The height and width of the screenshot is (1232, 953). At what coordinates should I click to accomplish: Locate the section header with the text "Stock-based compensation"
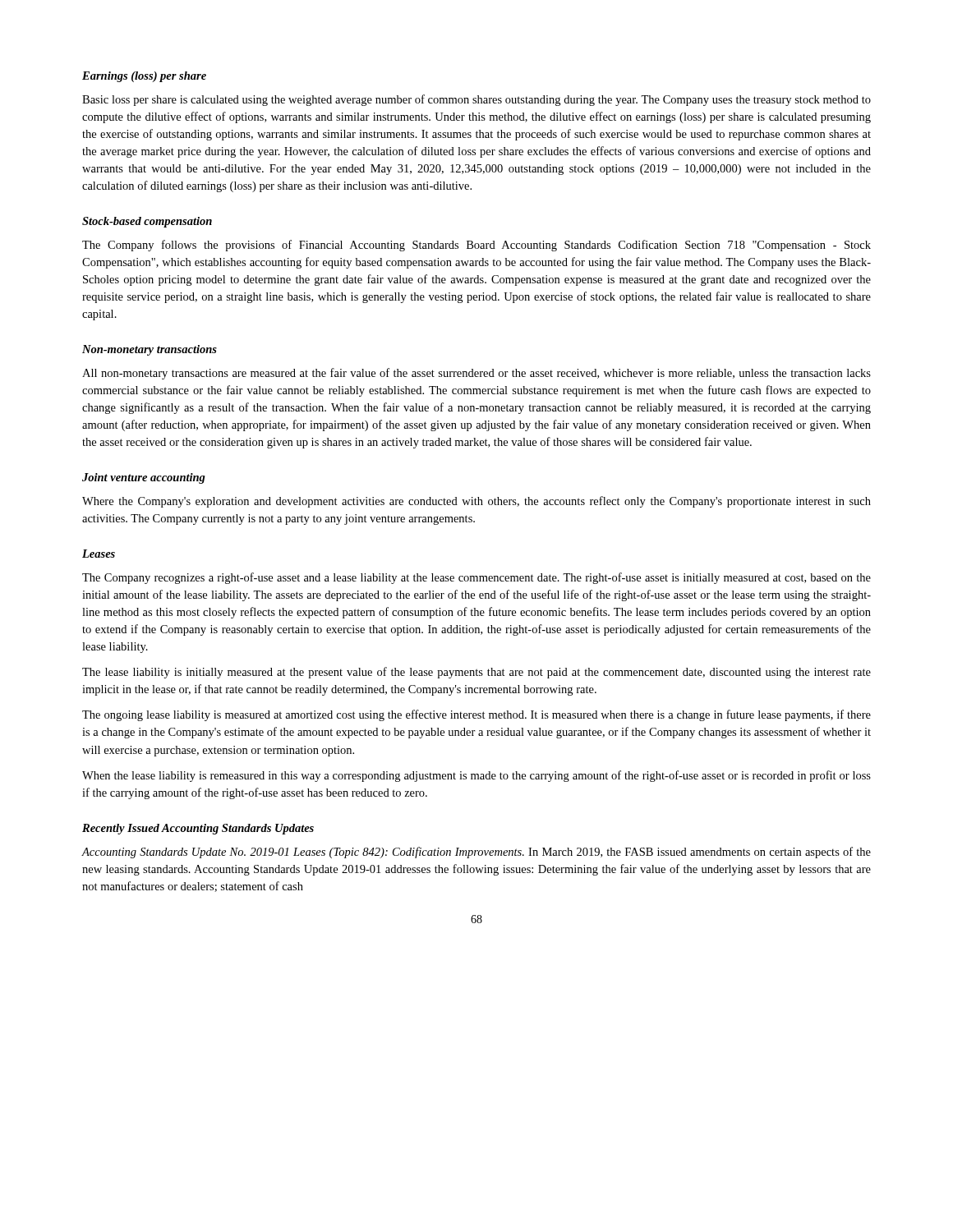click(x=147, y=221)
